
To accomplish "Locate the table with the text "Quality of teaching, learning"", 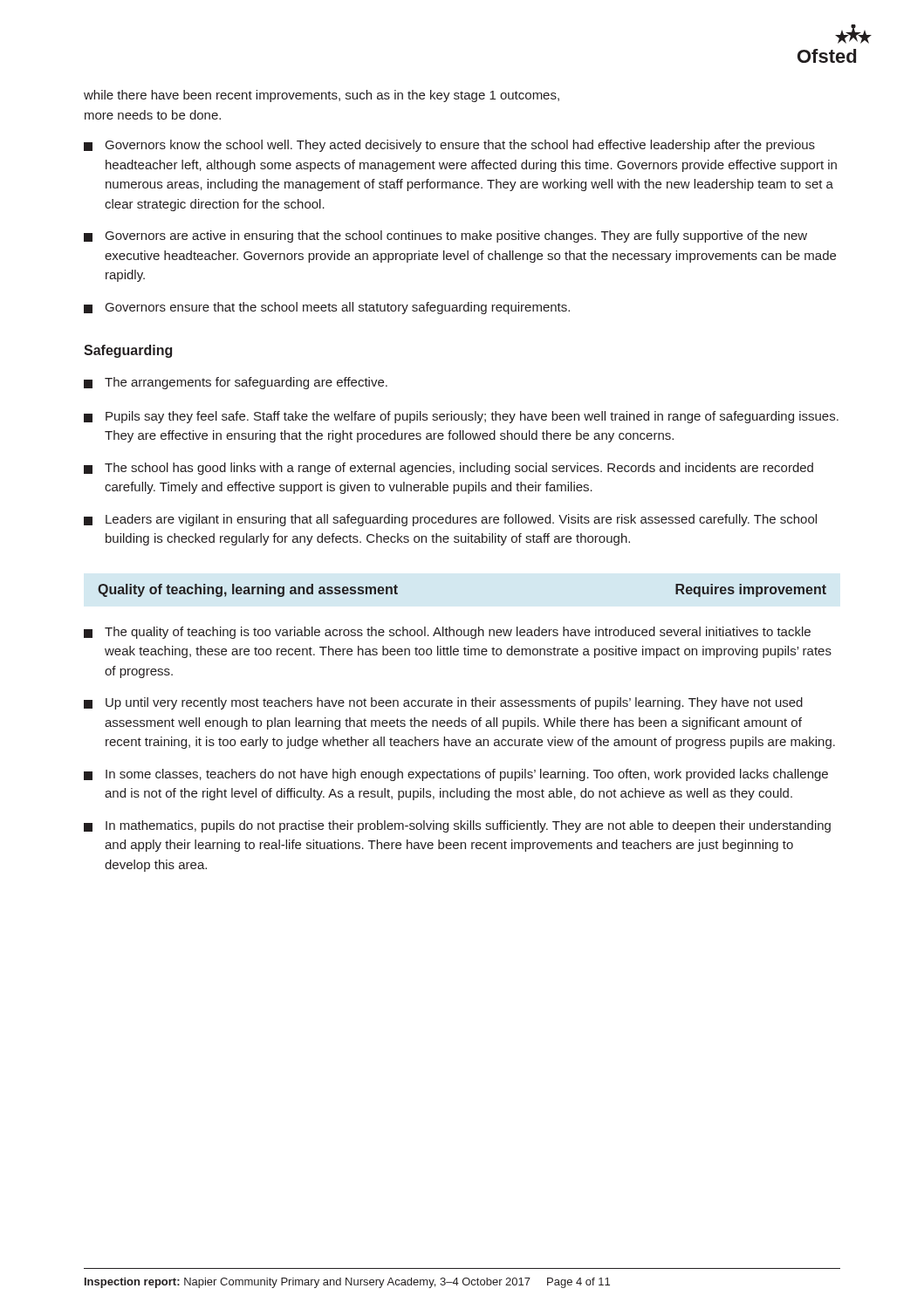I will click(x=462, y=590).
